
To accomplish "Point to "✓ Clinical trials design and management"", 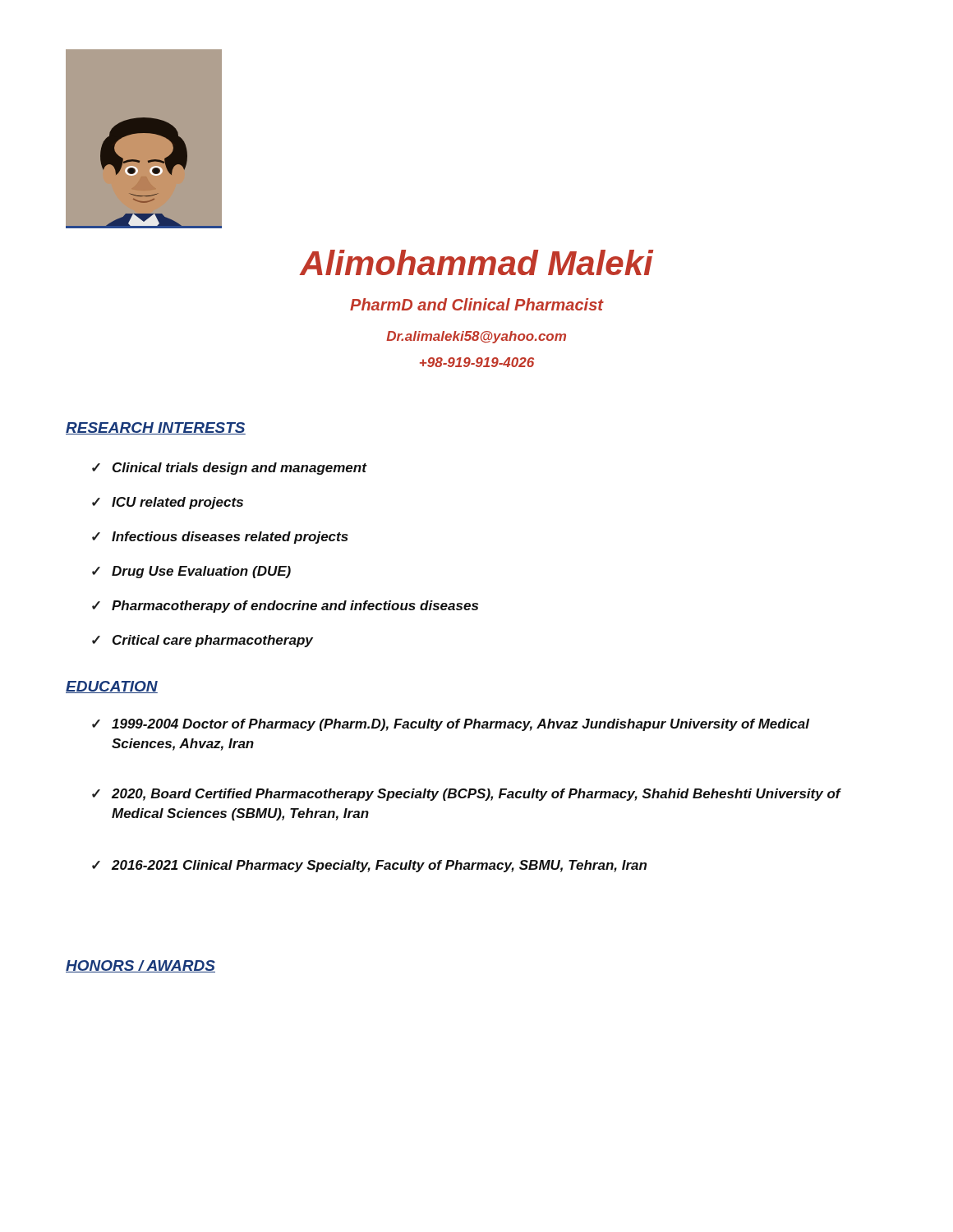I will point(228,468).
